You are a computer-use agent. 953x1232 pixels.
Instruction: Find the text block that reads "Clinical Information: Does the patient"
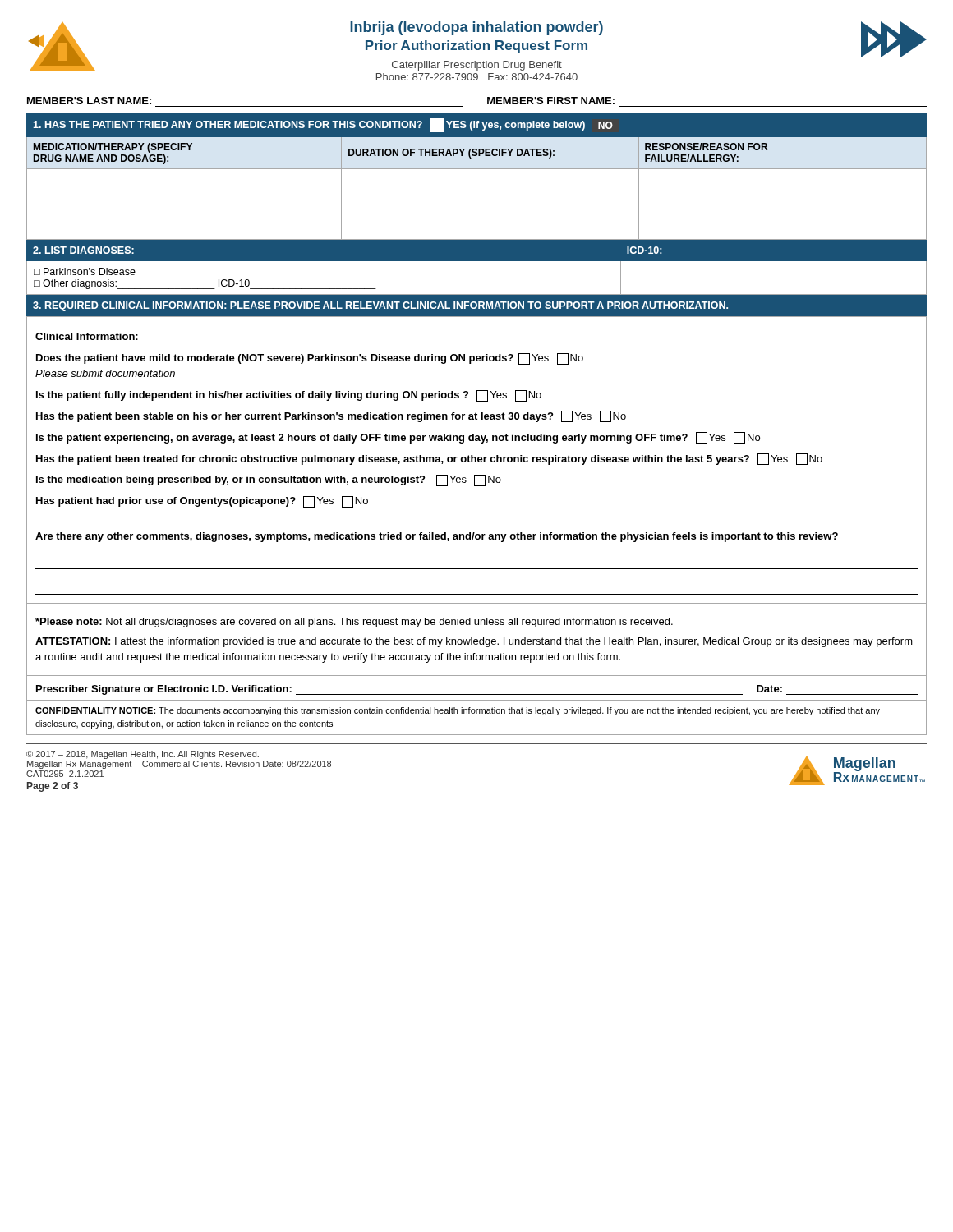[x=476, y=420]
